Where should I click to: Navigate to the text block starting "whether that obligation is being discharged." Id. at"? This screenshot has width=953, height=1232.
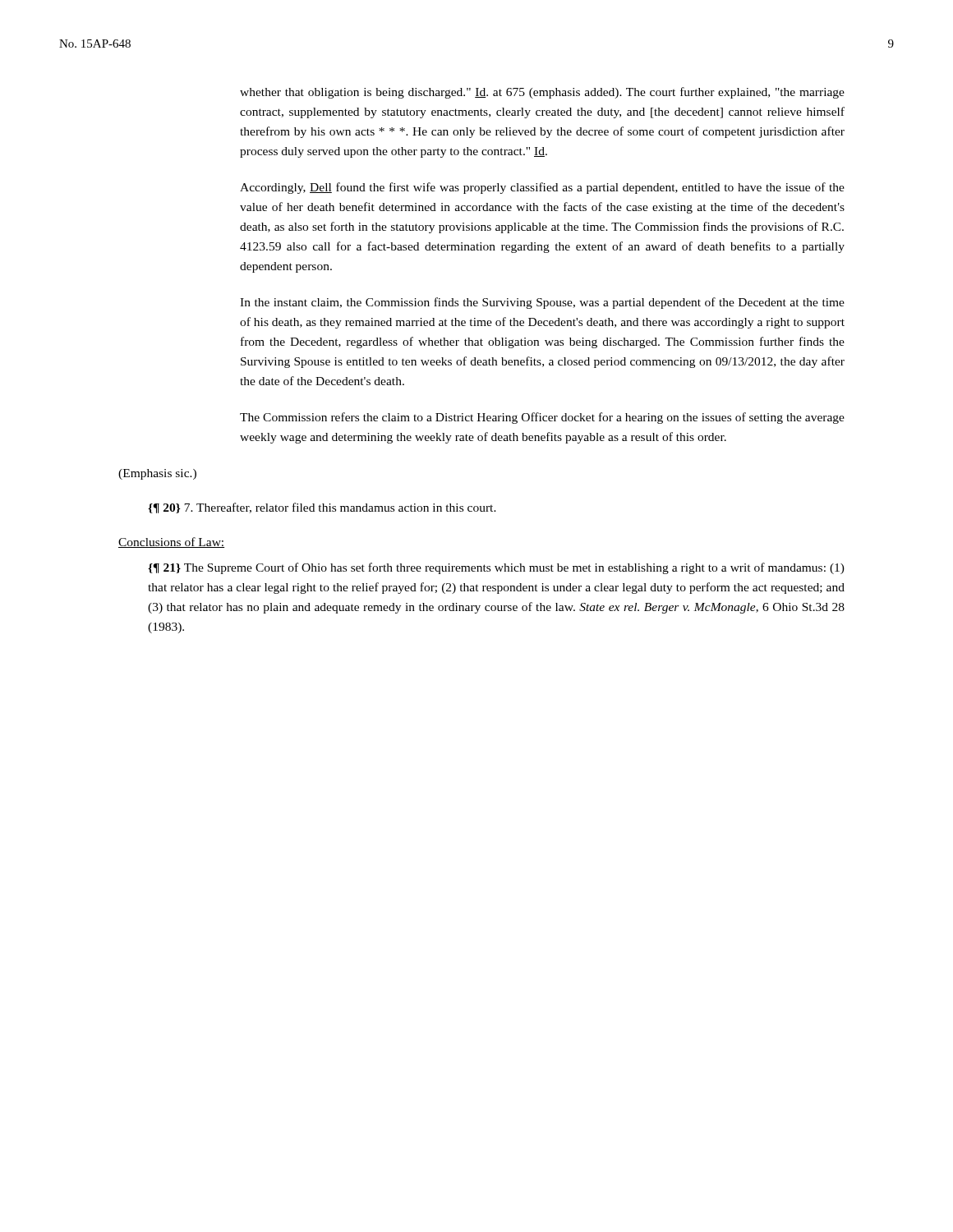tap(542, 121)
